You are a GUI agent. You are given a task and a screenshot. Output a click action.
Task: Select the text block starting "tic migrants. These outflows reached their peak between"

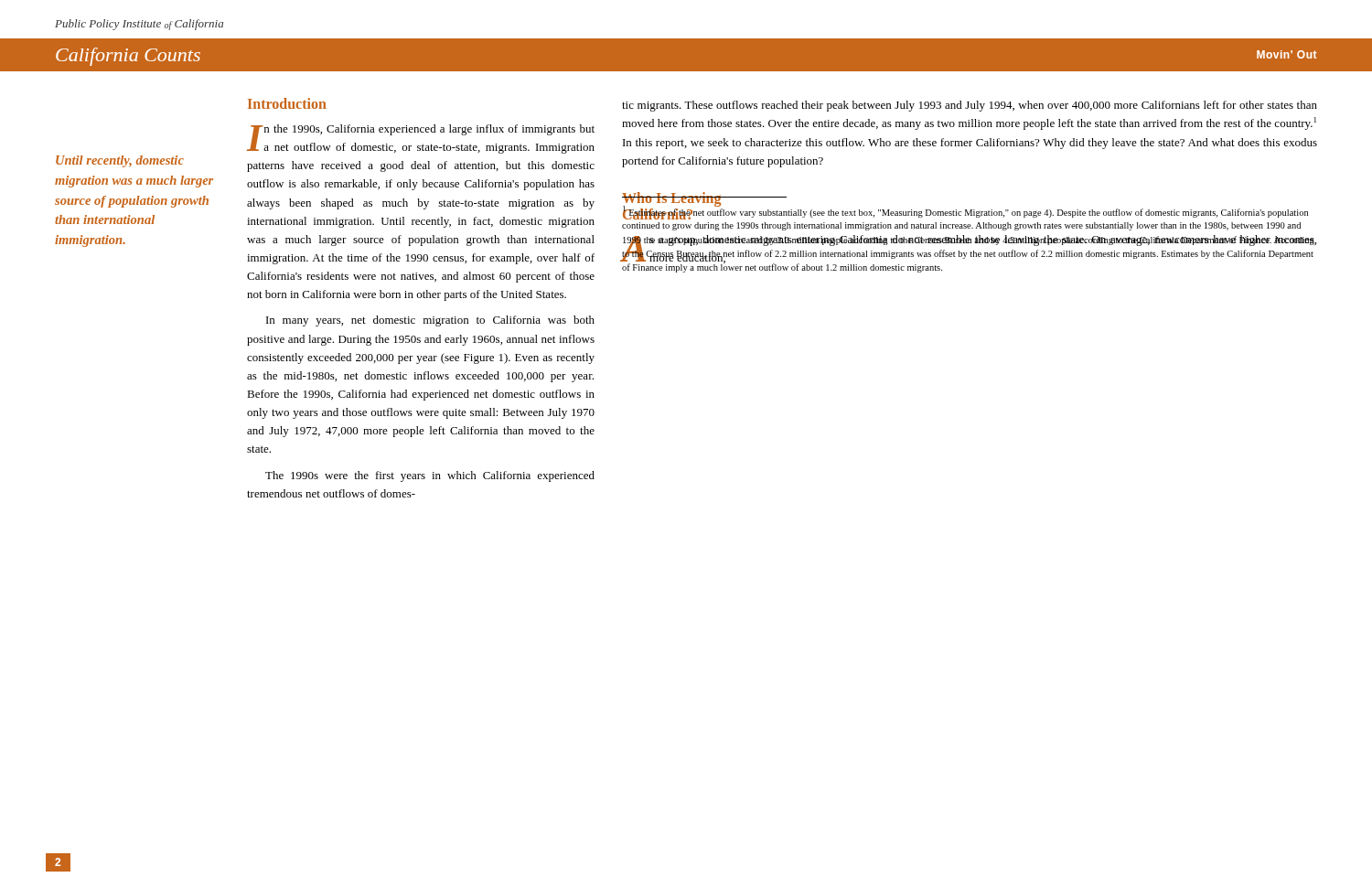970,133
